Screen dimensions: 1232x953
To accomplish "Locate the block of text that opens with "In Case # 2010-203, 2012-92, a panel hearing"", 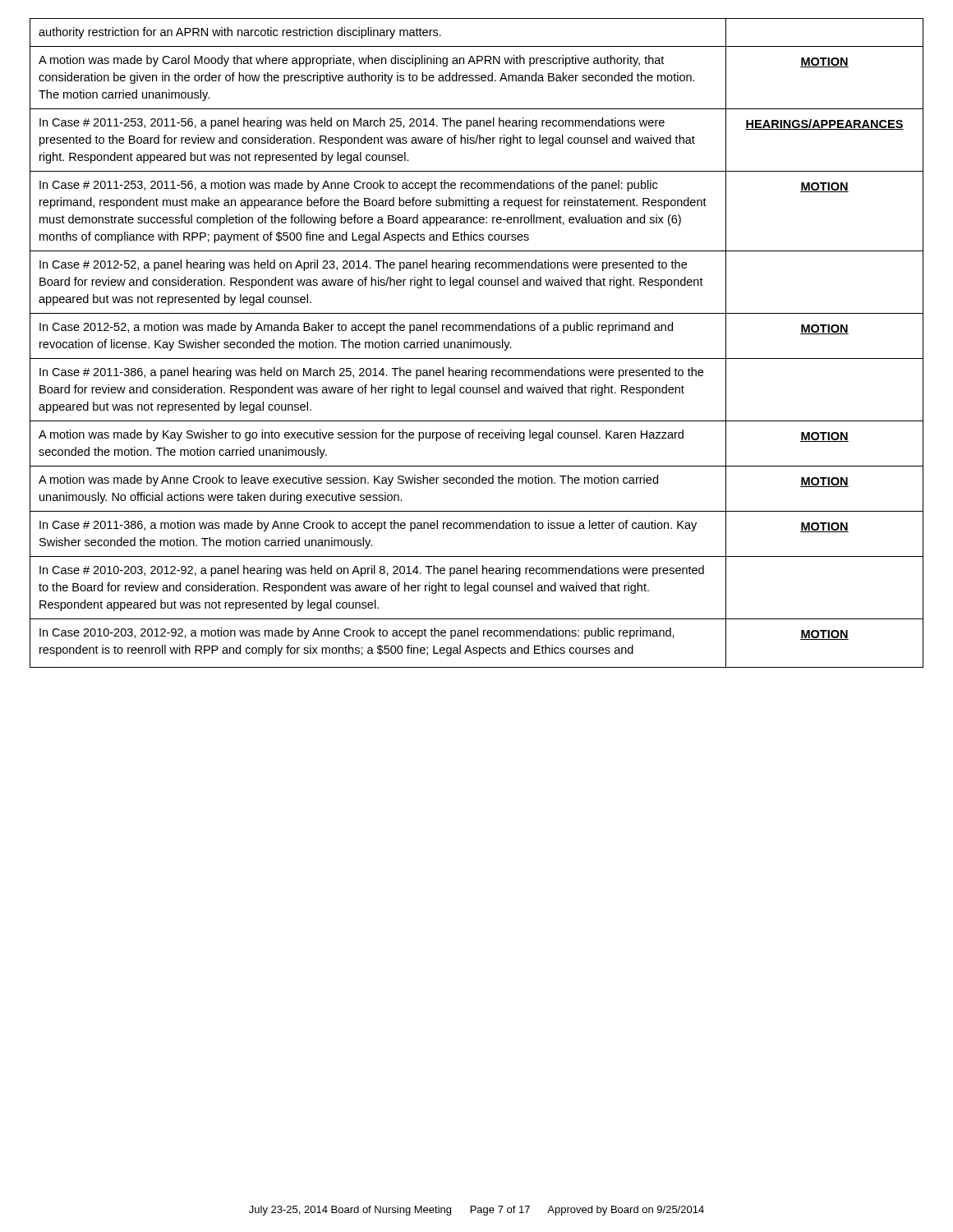I will [372, 588].
